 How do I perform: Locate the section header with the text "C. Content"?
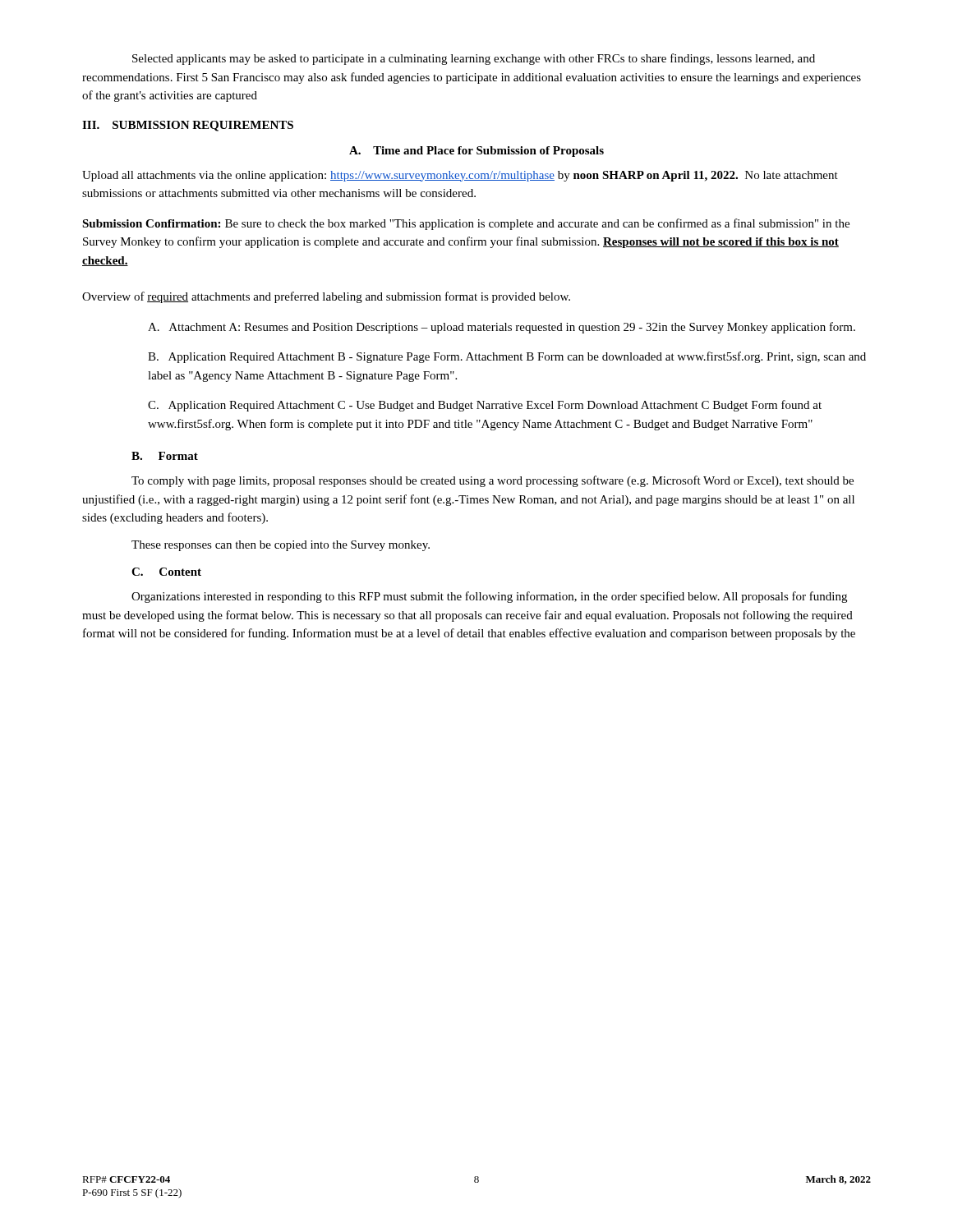point(166,572)
